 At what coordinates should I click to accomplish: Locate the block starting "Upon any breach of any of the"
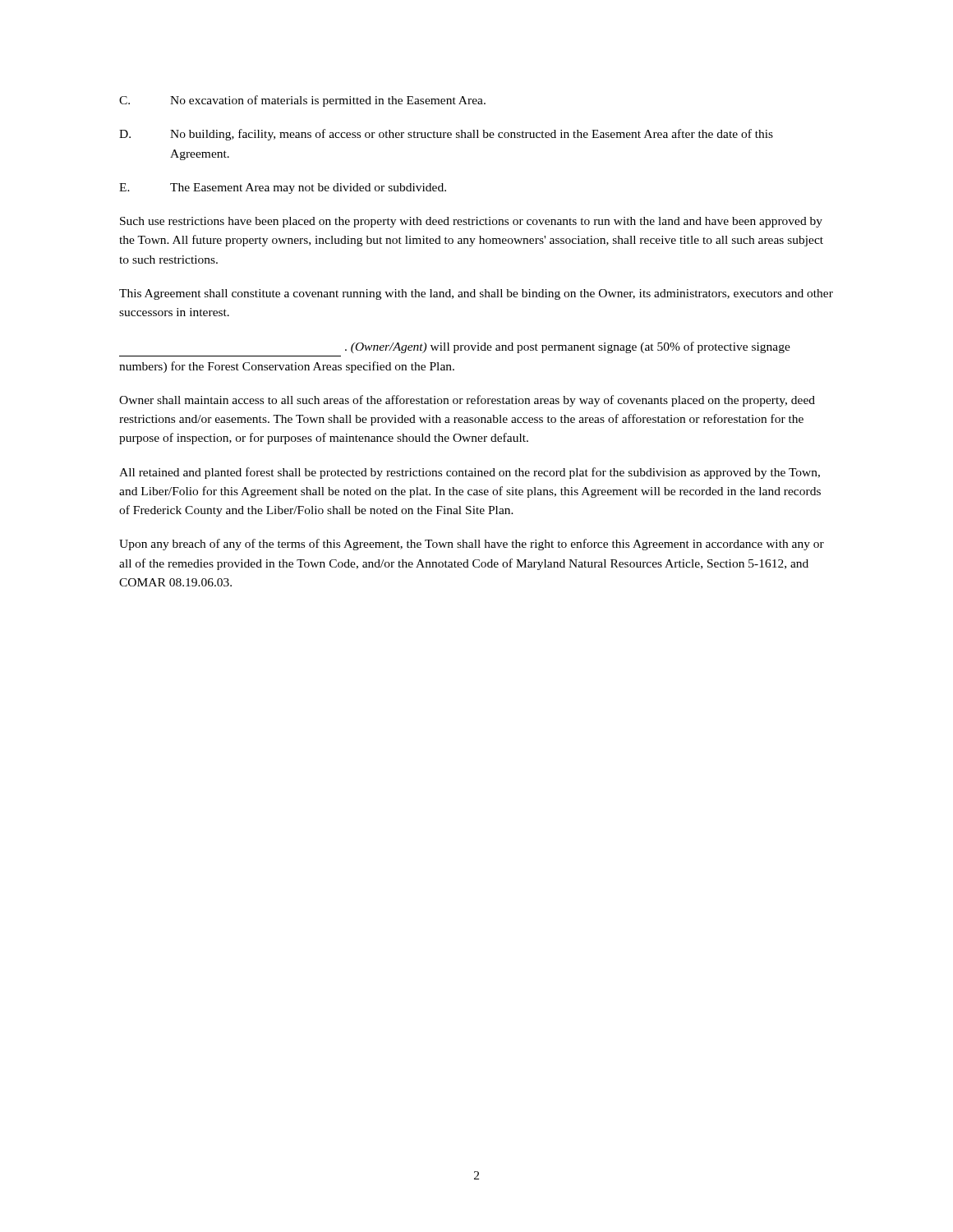(471, 563)
